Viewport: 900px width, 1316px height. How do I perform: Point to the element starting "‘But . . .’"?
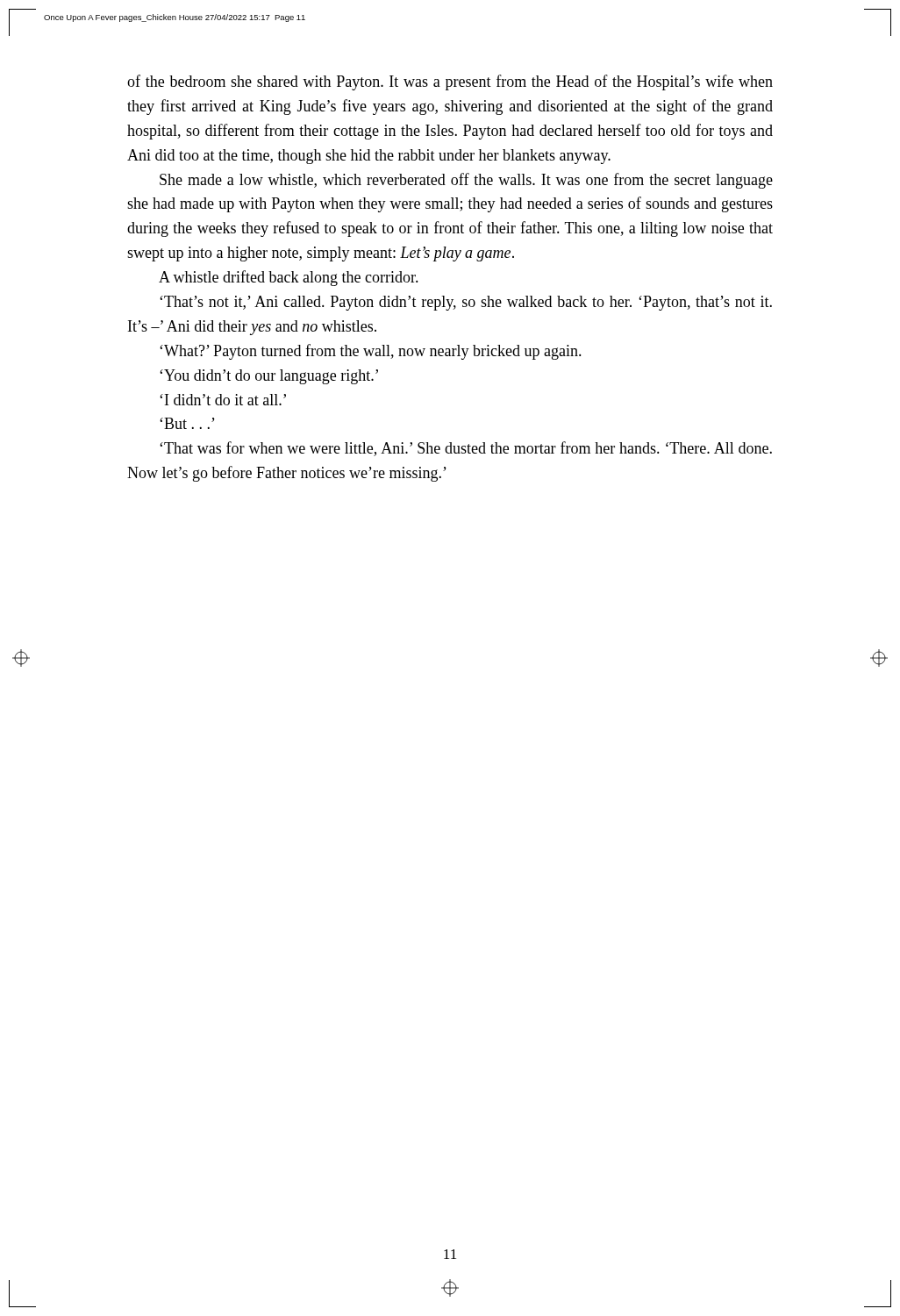(187, 423)
